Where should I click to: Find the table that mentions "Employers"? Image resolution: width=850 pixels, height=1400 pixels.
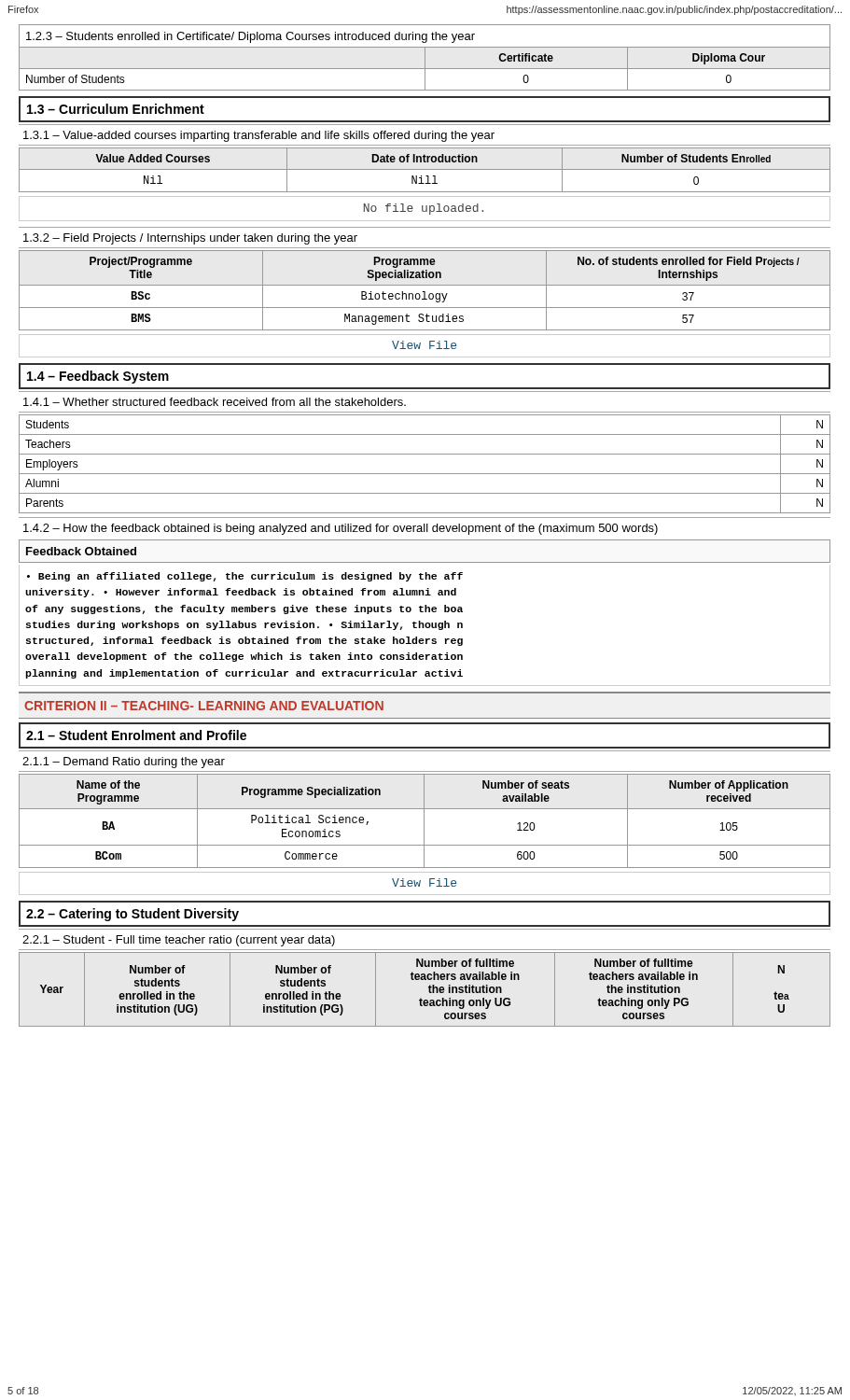425,464
